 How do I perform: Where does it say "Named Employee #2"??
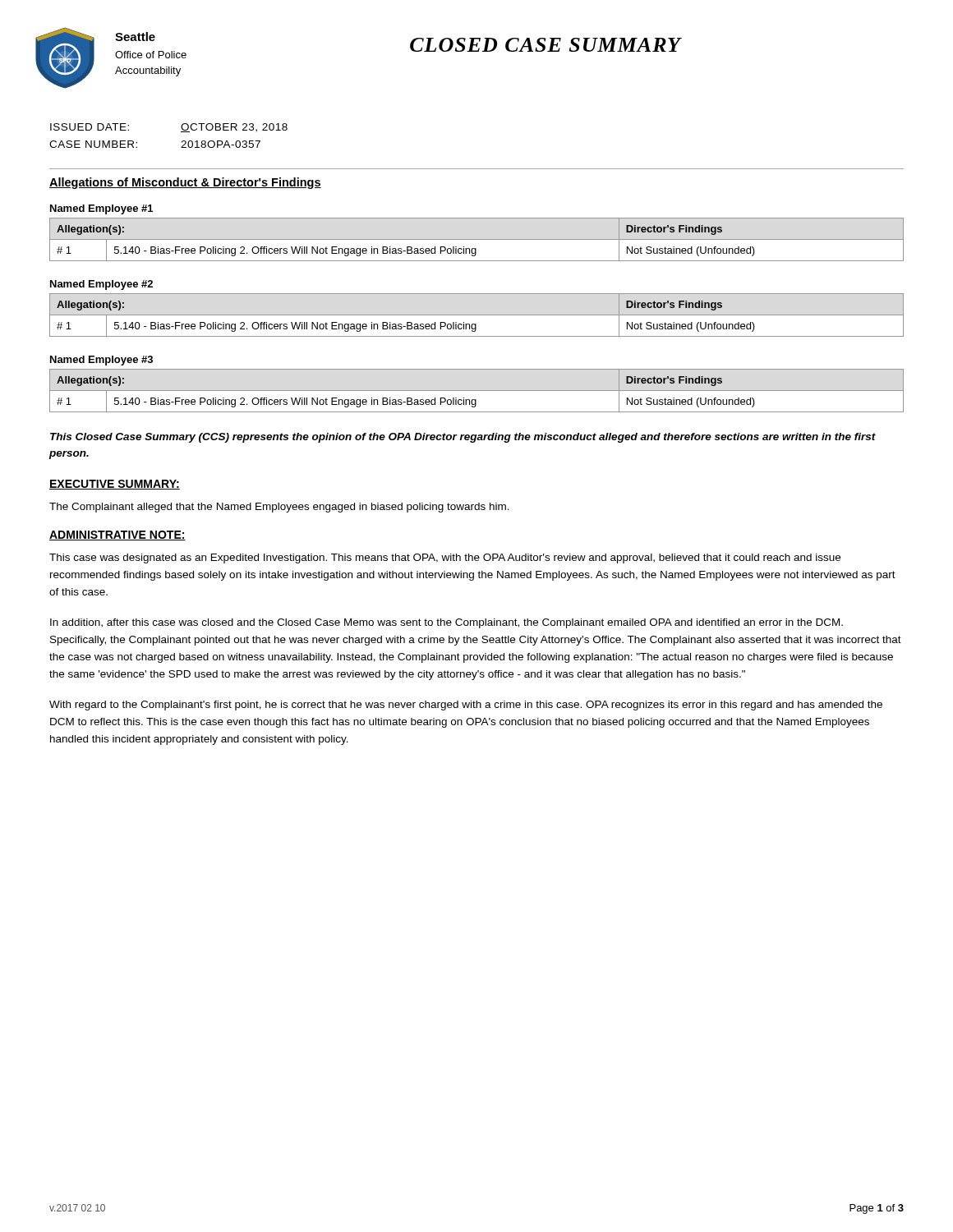[101, 284]
